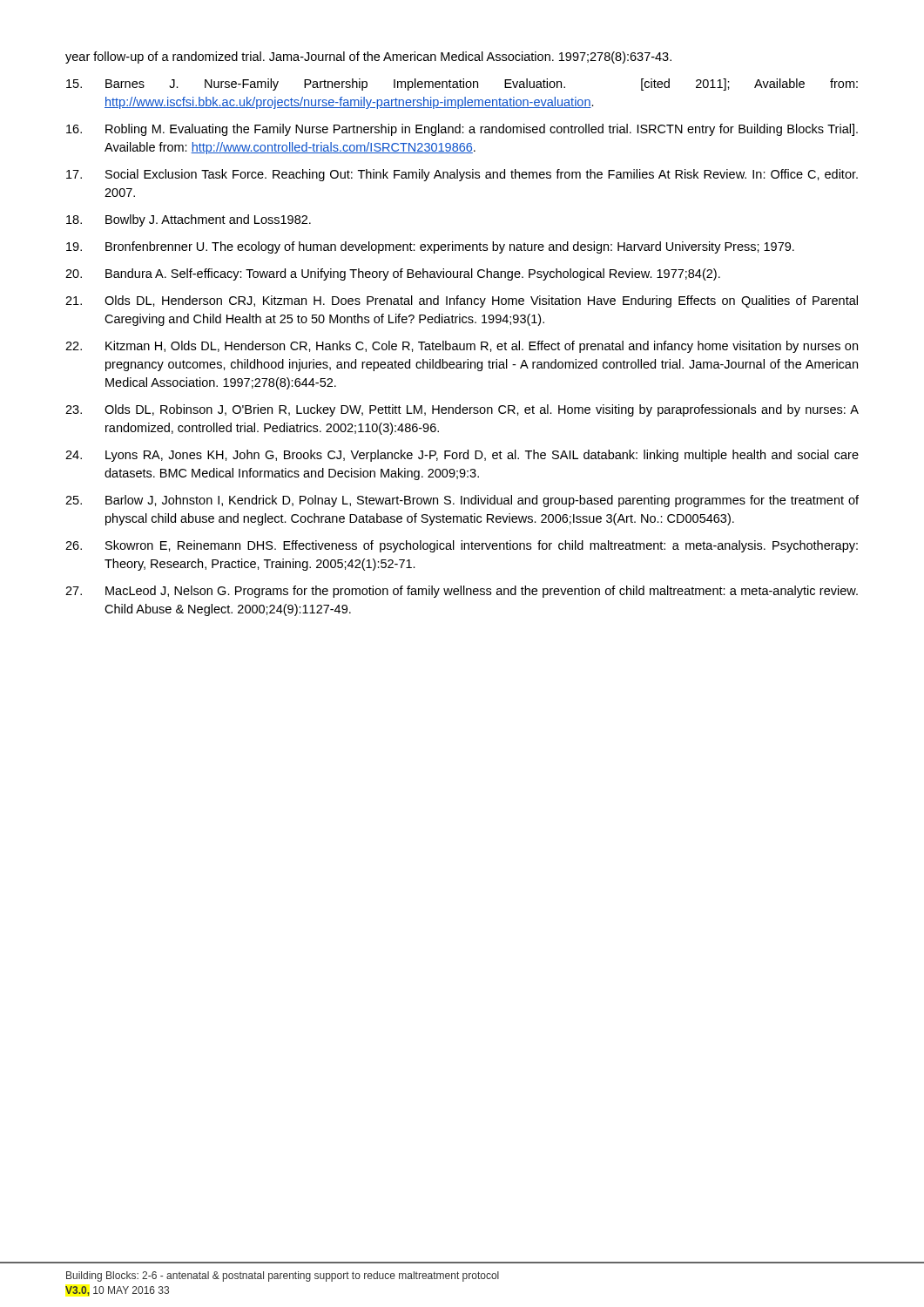Find the text starting "19. Bronfenbrenner U. The ecology of human"

tap(462, 247)
